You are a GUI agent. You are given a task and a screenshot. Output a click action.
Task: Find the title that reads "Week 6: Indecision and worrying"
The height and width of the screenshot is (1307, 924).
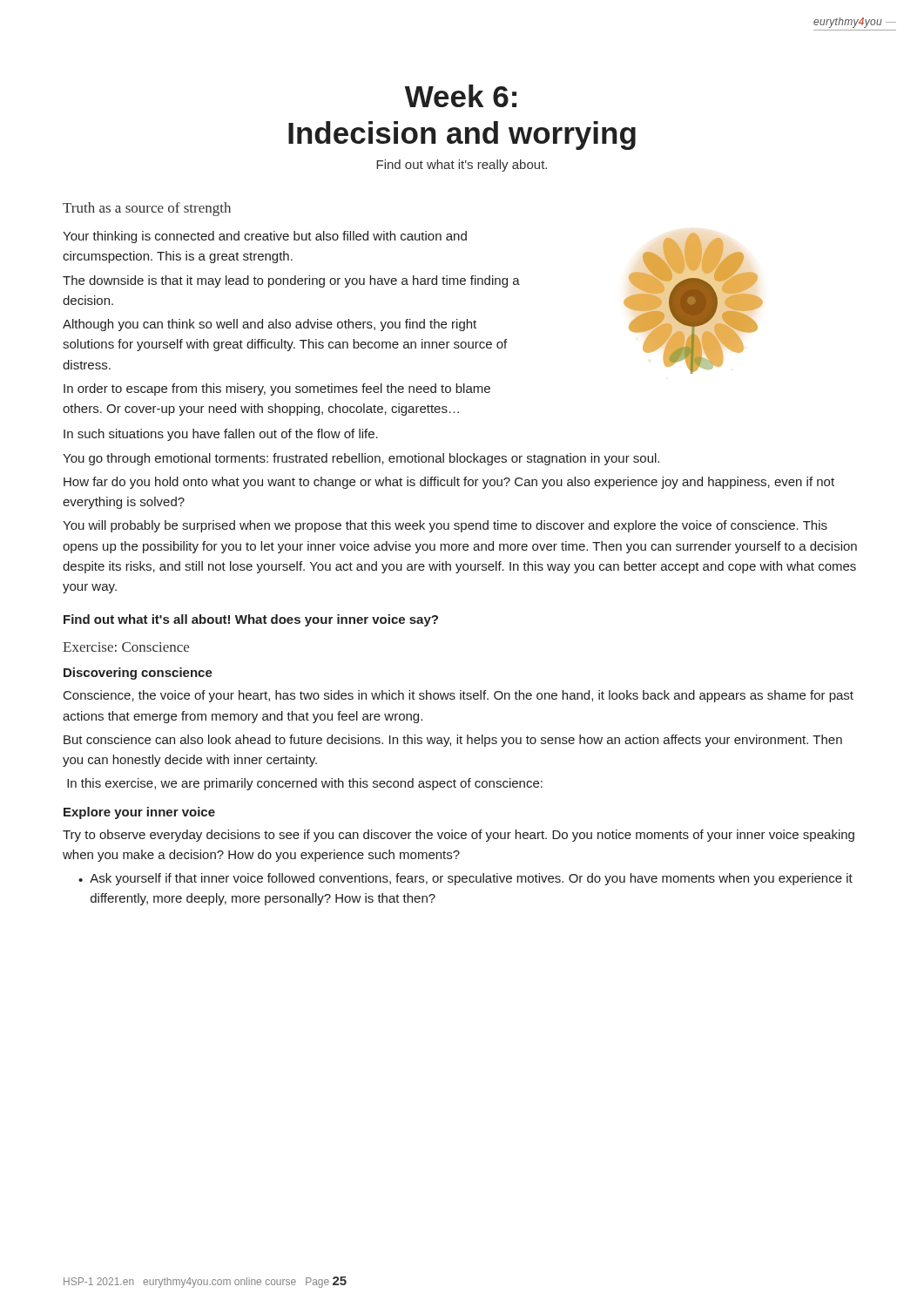tap(462, 115)
